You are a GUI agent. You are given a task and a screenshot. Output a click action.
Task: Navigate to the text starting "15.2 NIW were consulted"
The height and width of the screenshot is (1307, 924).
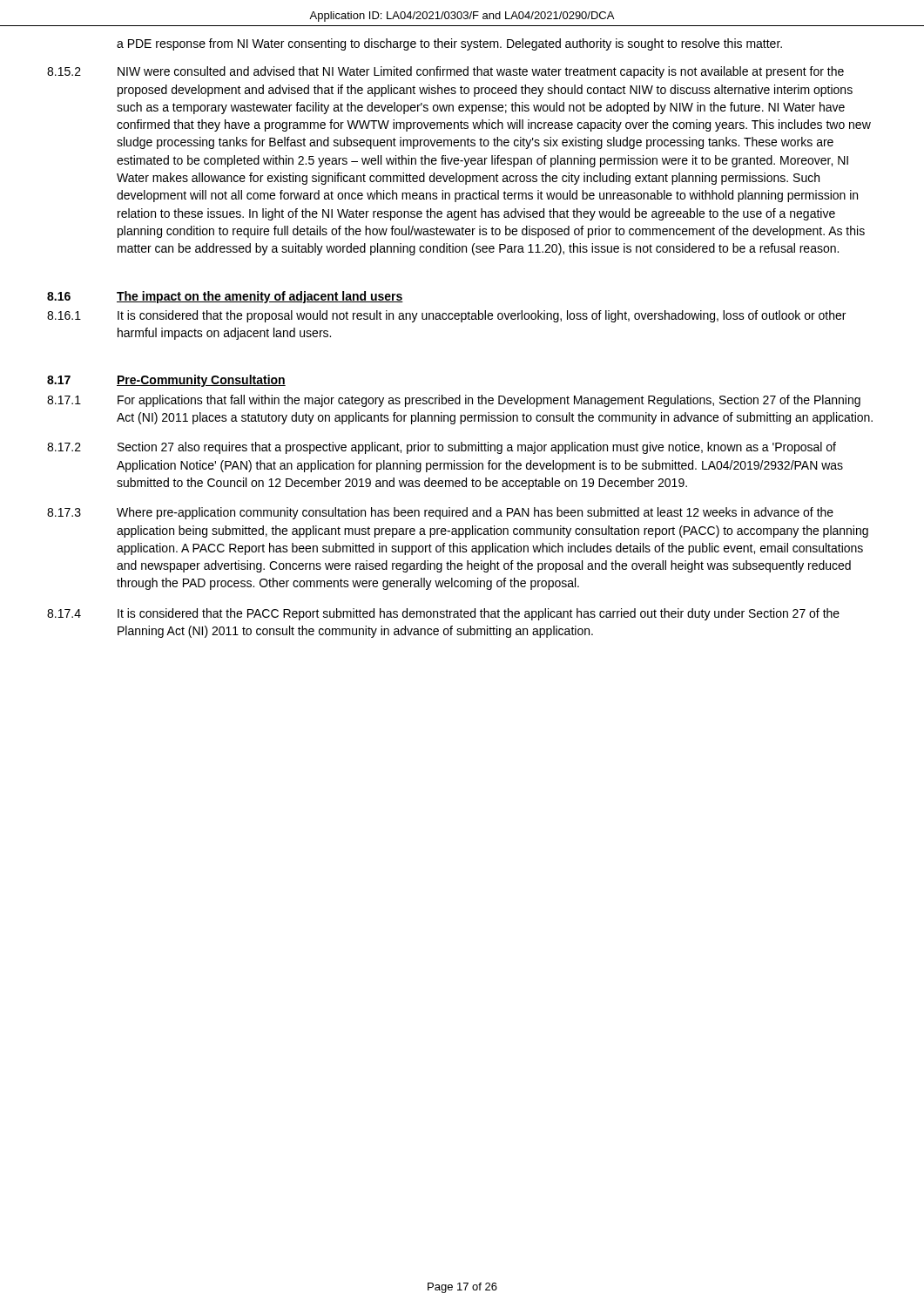click(x=462, y=160)
